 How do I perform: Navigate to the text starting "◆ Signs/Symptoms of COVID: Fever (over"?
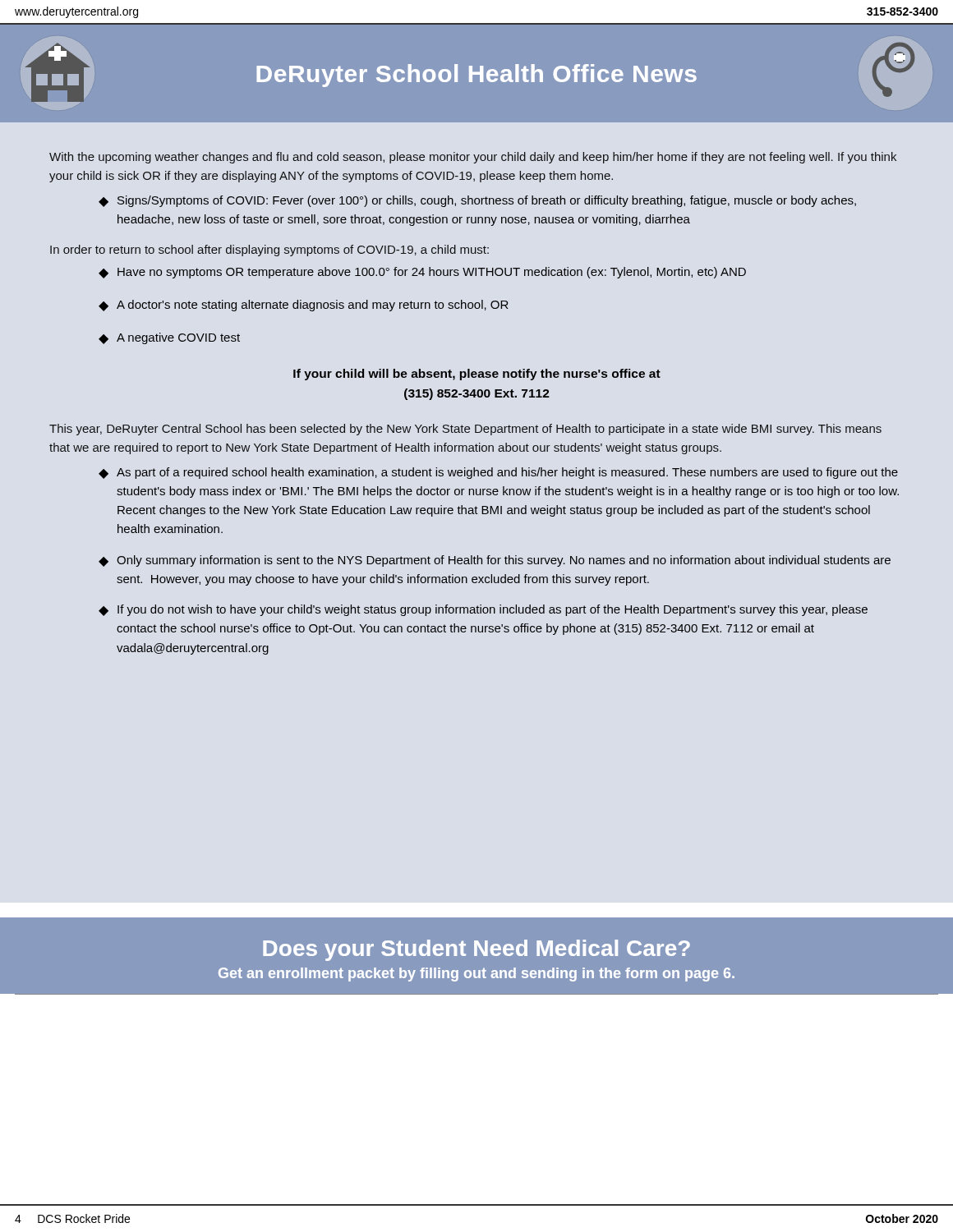501,209
